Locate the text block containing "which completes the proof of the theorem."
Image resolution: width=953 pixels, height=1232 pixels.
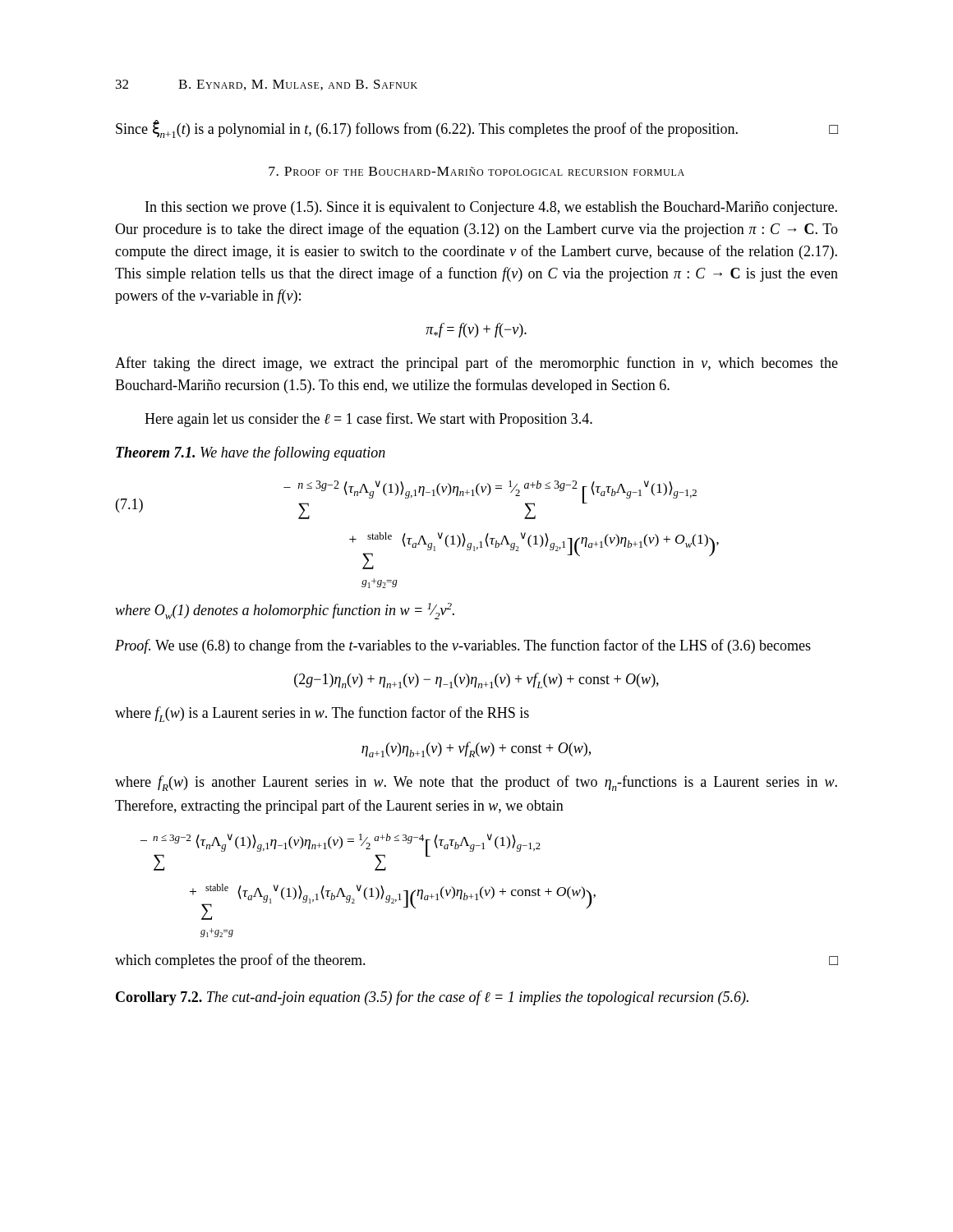point(243,961)
